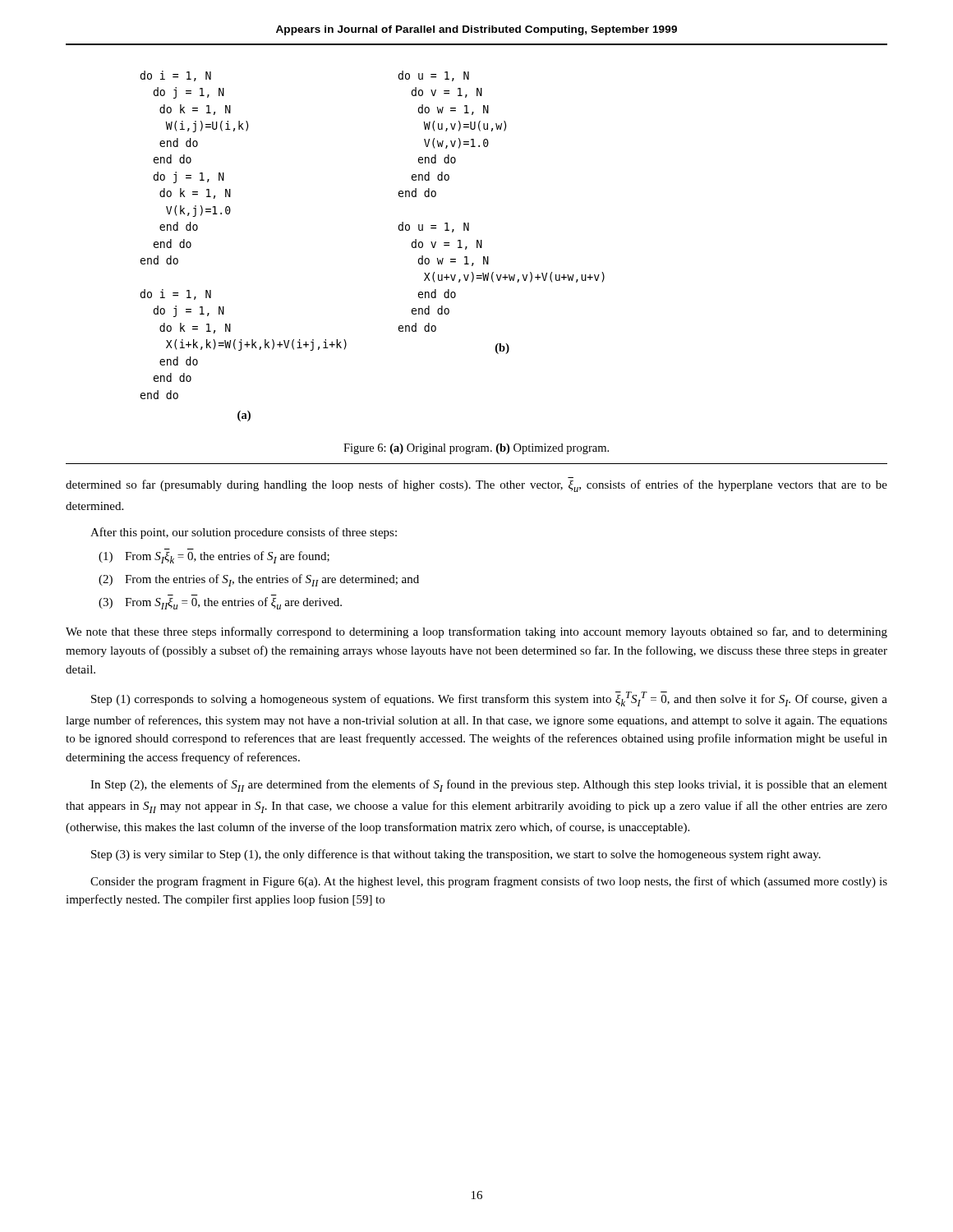Locate the text starting "(1) From SIξk = 0, the"
The image size is (953, 1232).
click(214, 557)
